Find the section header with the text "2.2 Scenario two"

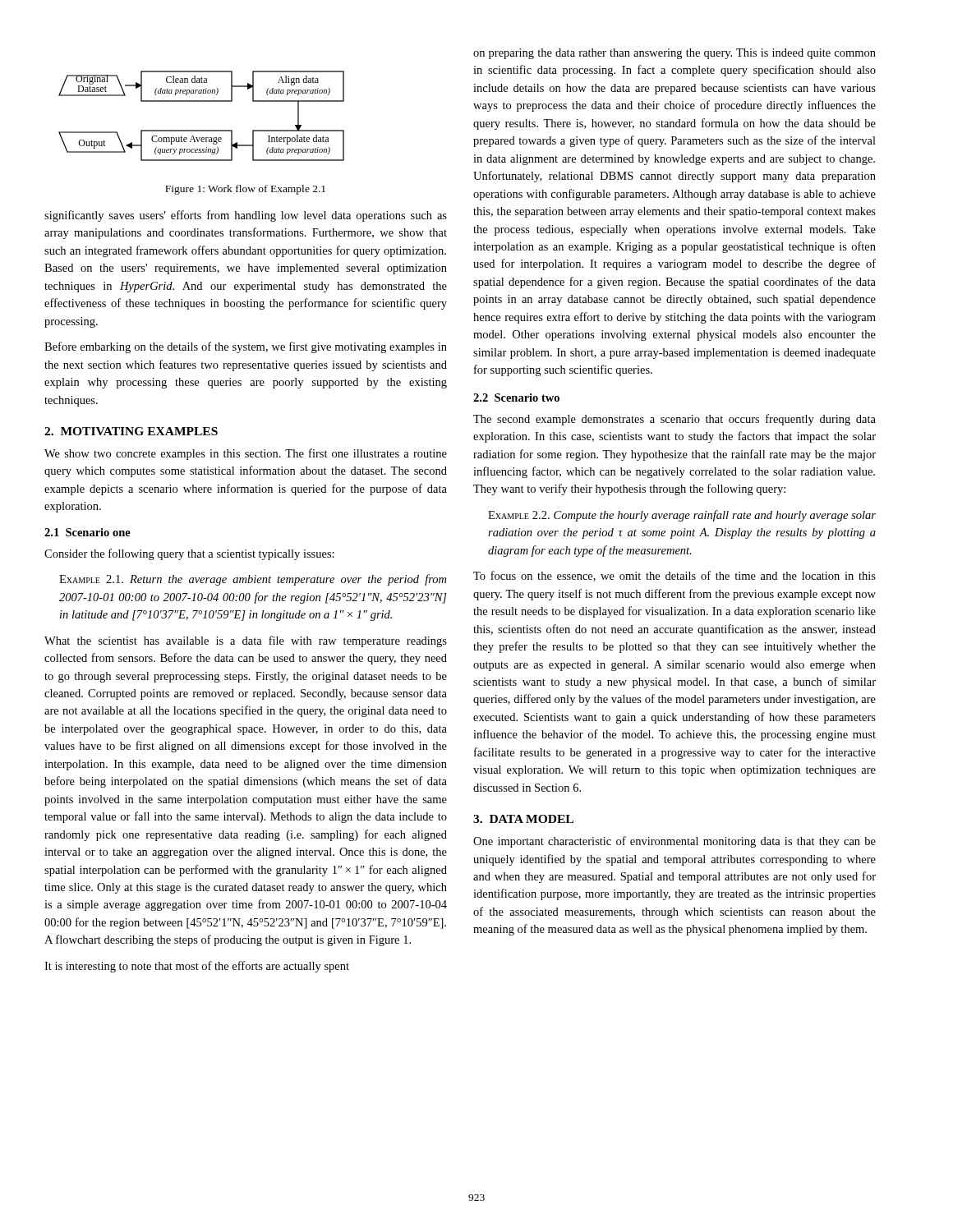(517, 397)
